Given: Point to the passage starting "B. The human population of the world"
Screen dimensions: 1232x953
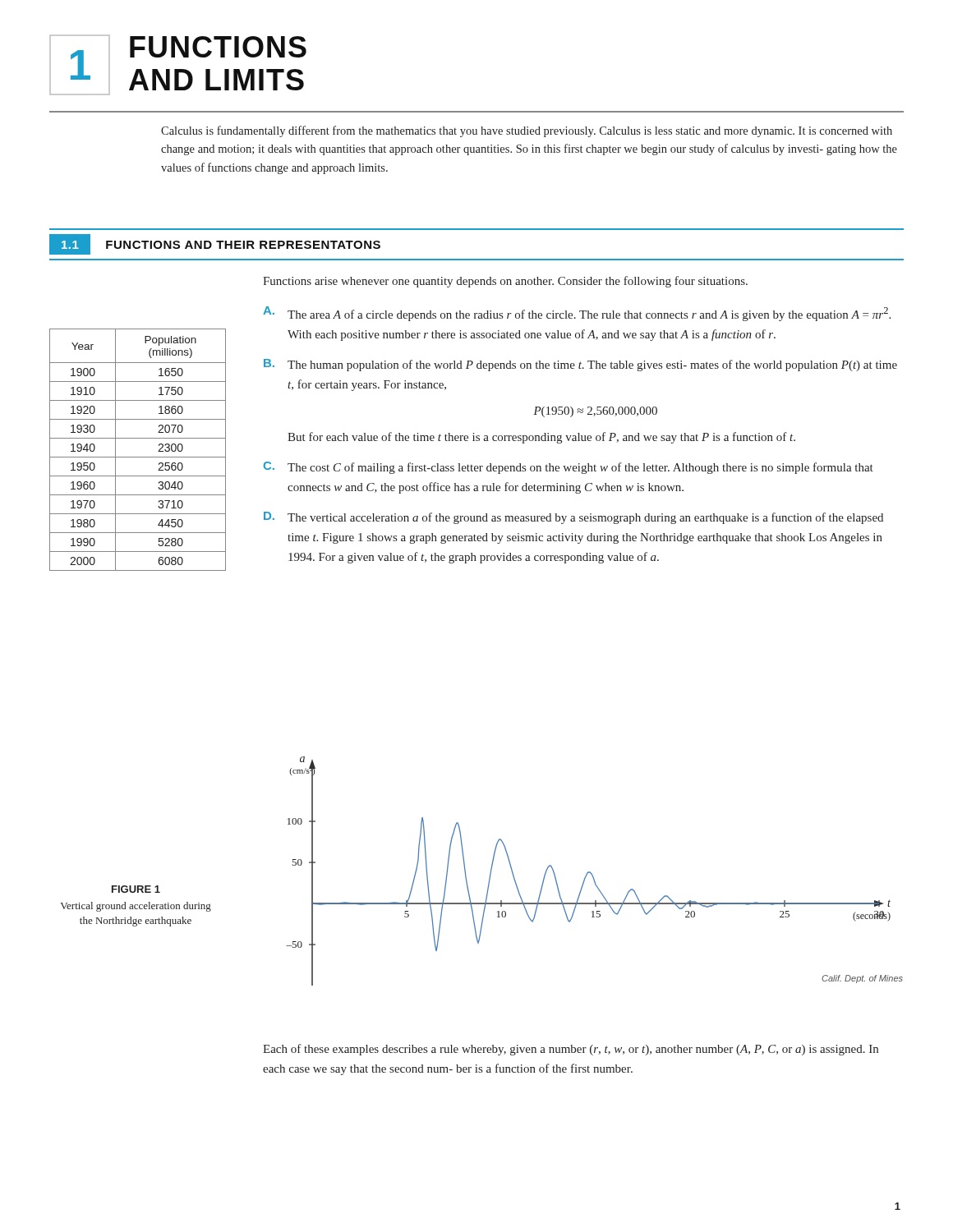Looking at the screenshot, I should point(583,401).
